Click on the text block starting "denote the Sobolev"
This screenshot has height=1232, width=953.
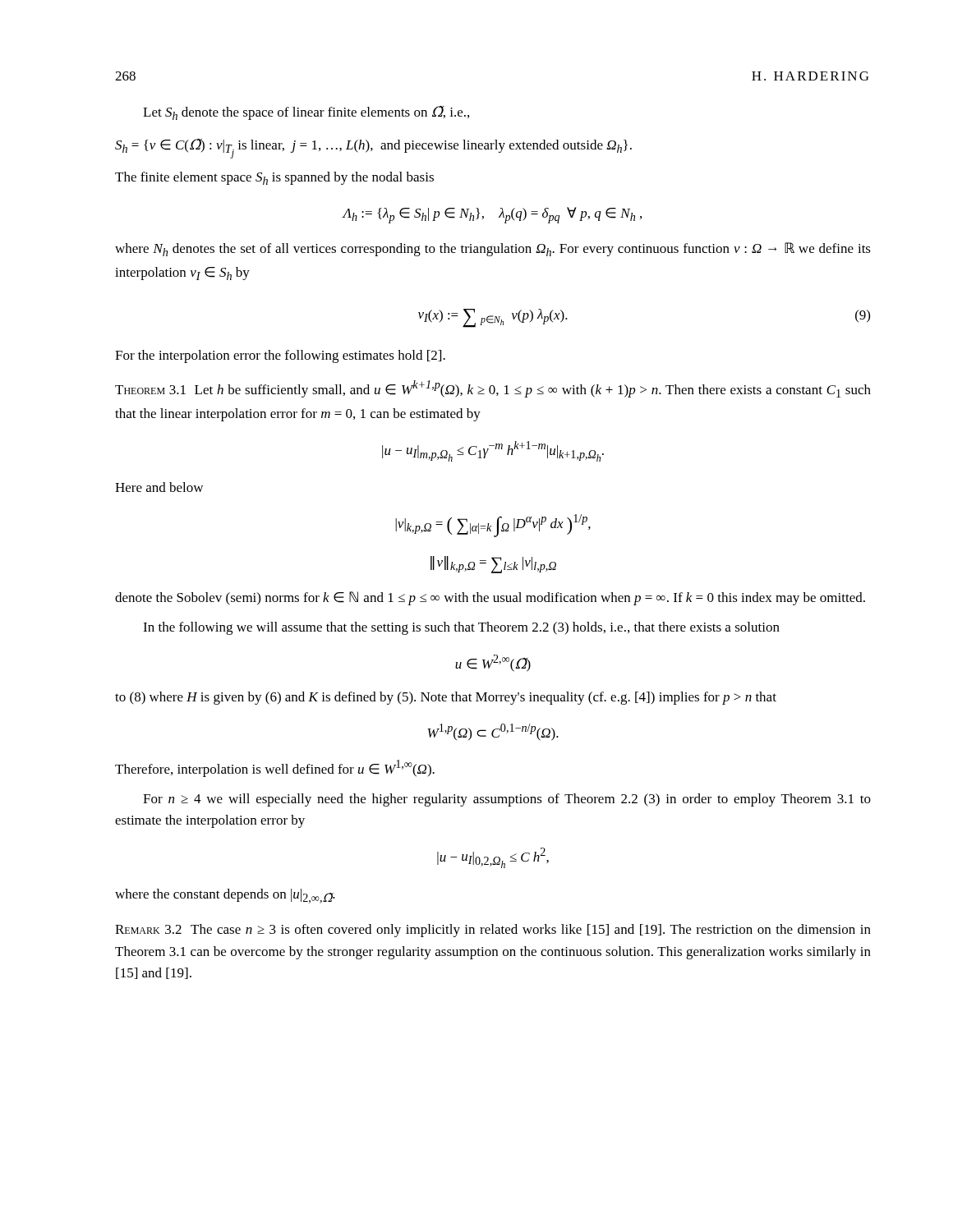(493, 613)
